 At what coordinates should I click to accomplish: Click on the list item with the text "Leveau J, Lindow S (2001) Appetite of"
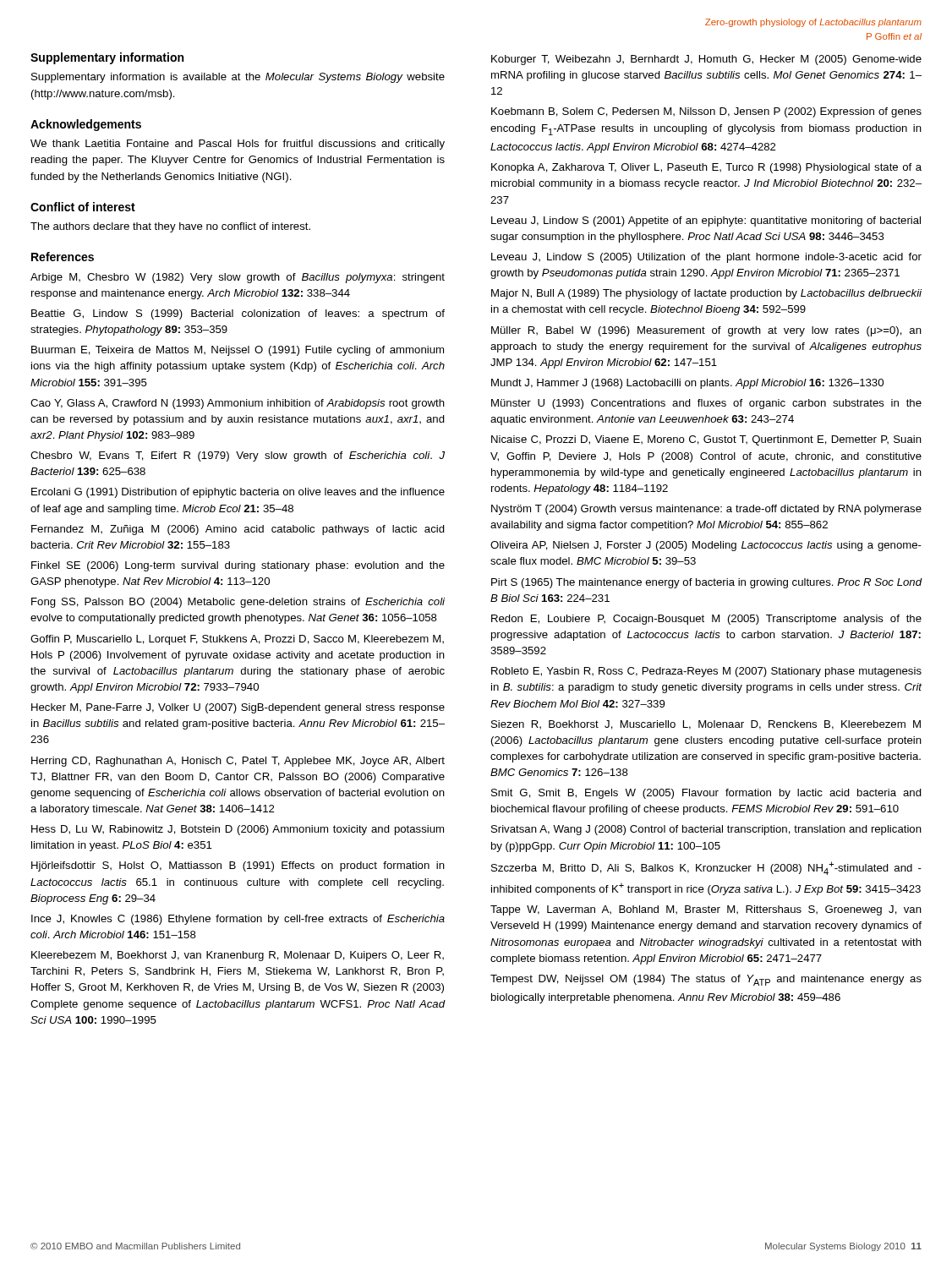[x=706, y=228]
